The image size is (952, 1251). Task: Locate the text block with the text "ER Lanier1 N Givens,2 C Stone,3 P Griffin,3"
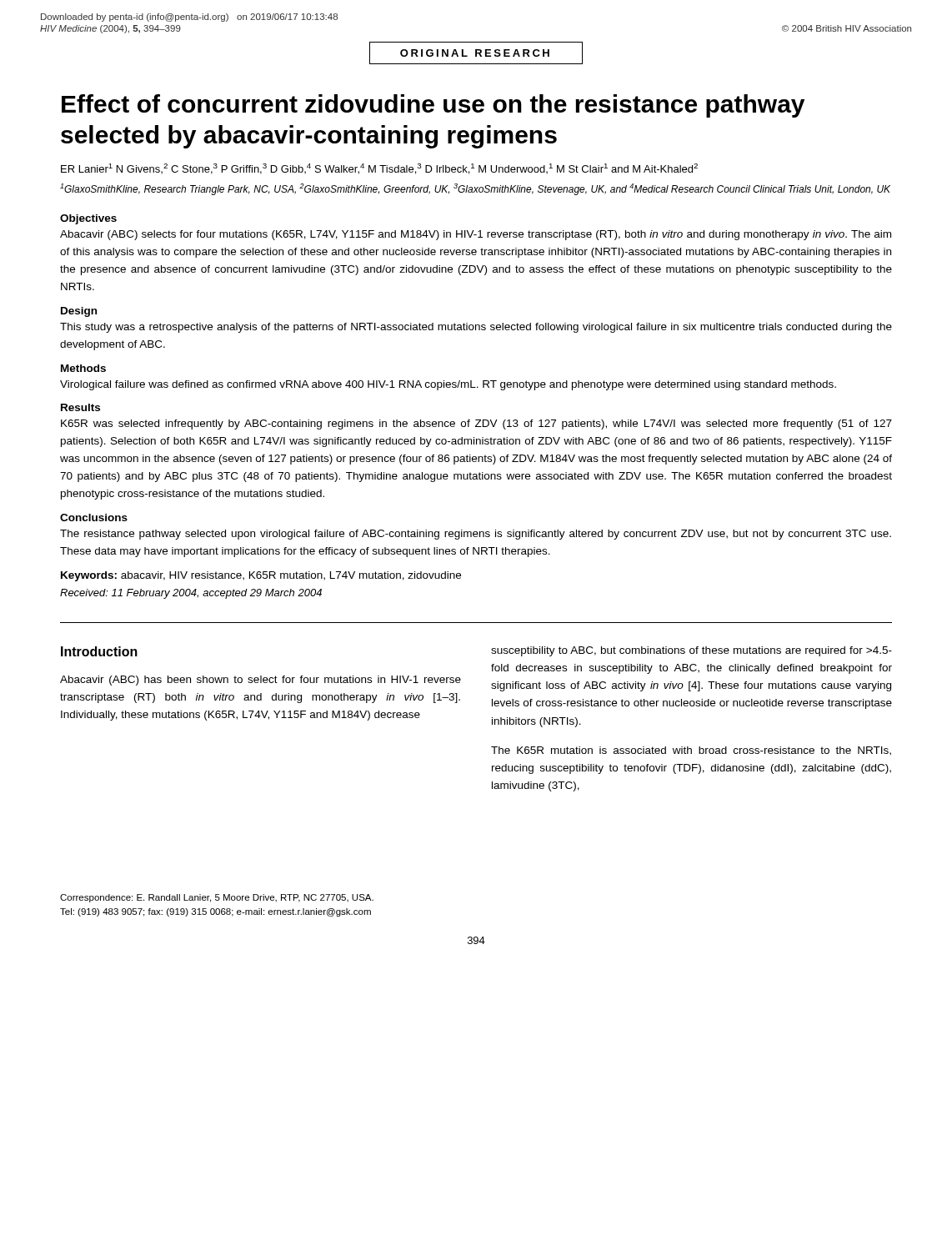tap(379, 168)
